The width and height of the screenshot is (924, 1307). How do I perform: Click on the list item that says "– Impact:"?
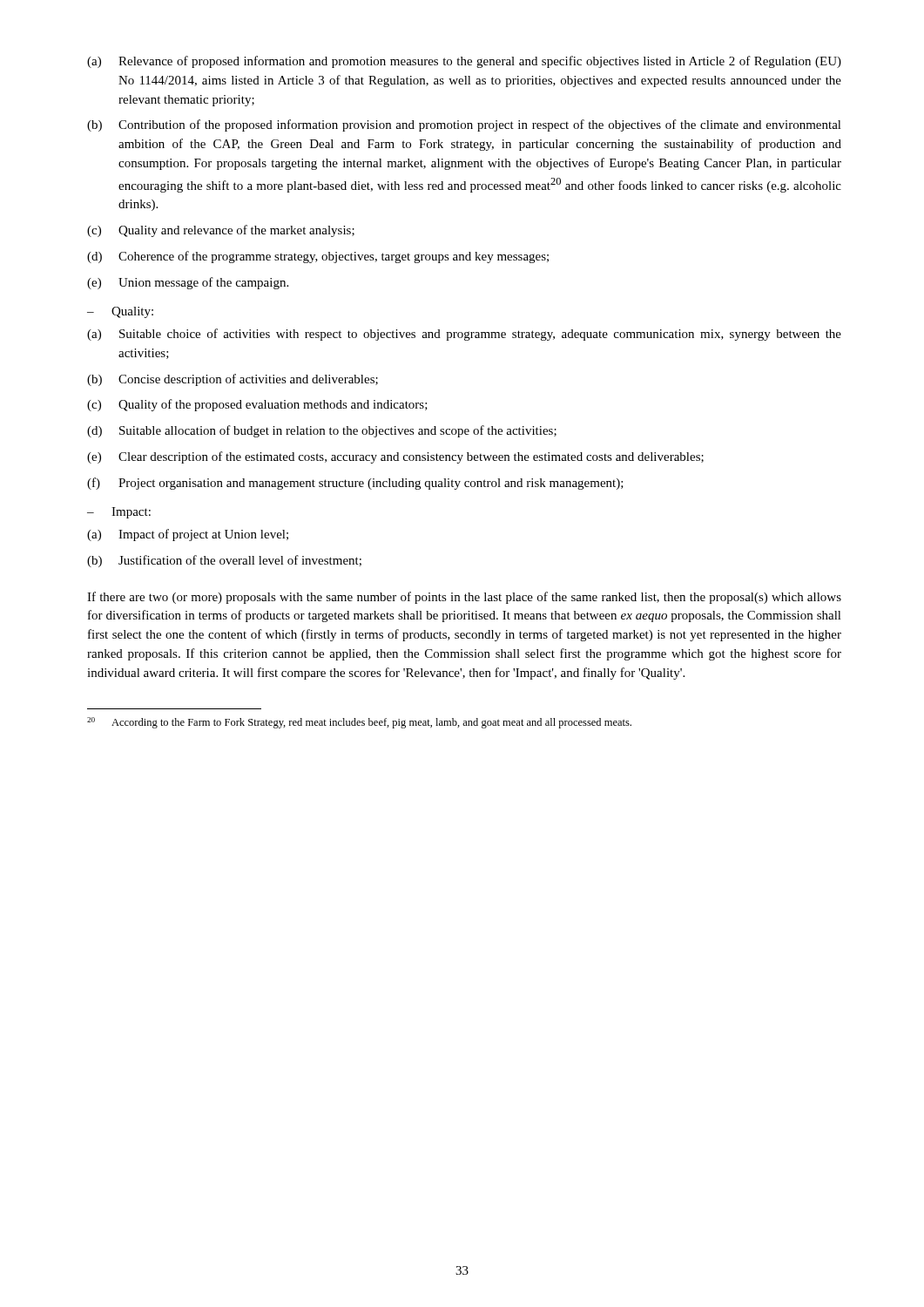click(x=119, y=513)
